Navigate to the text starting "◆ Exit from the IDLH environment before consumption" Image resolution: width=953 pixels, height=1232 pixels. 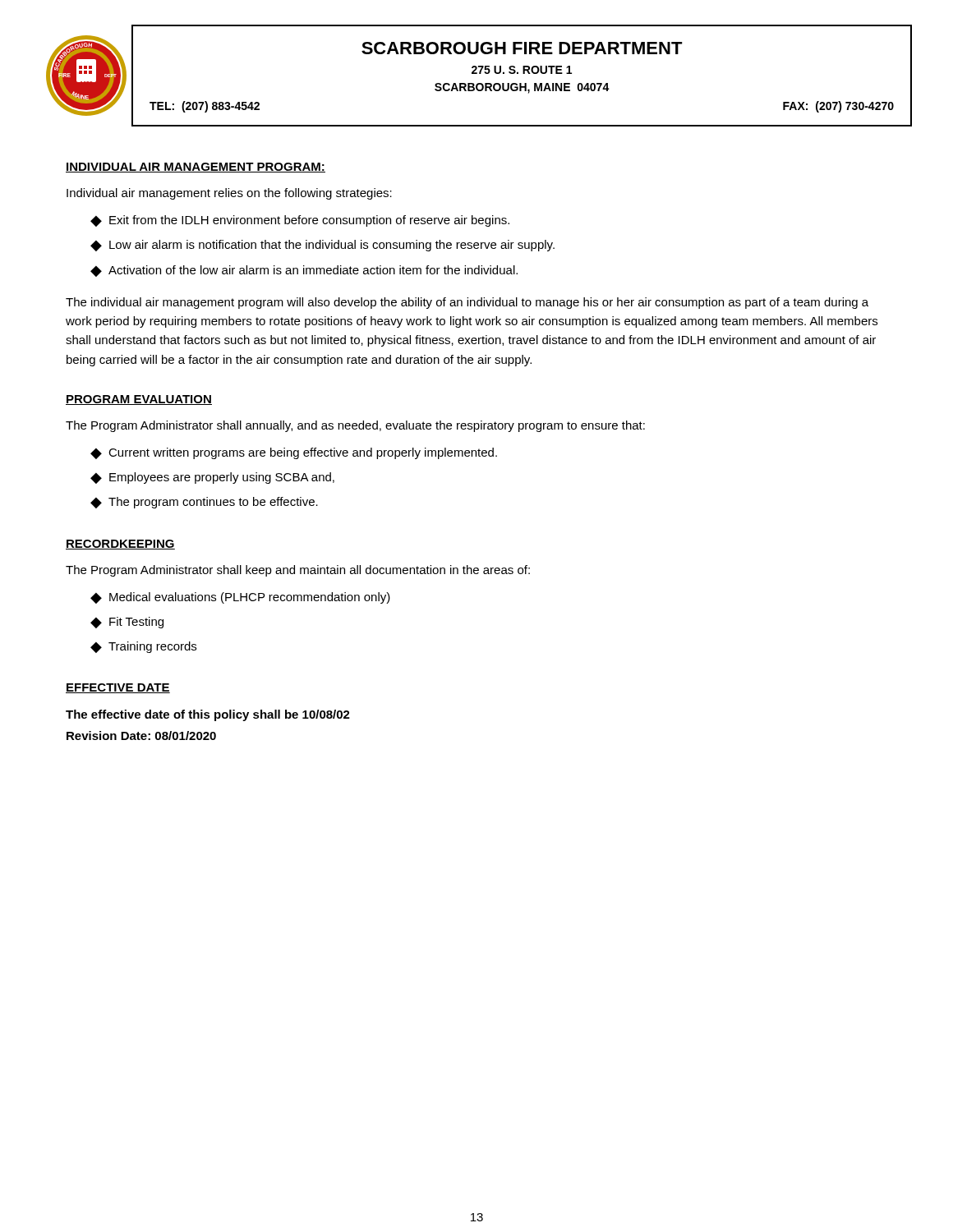pos(489,221)
